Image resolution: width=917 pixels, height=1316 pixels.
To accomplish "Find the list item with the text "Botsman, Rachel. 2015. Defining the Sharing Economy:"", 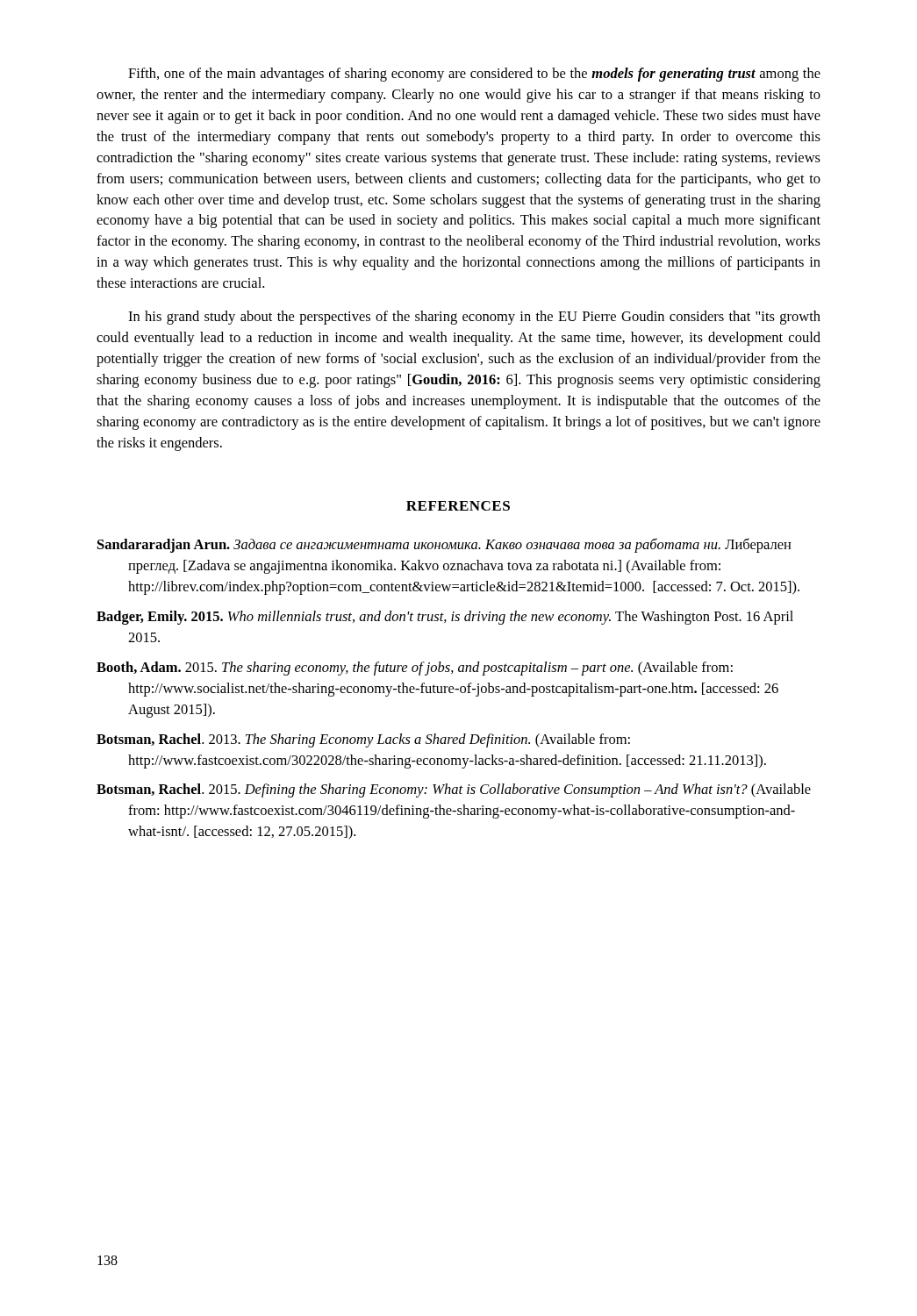I will (454, 811).
